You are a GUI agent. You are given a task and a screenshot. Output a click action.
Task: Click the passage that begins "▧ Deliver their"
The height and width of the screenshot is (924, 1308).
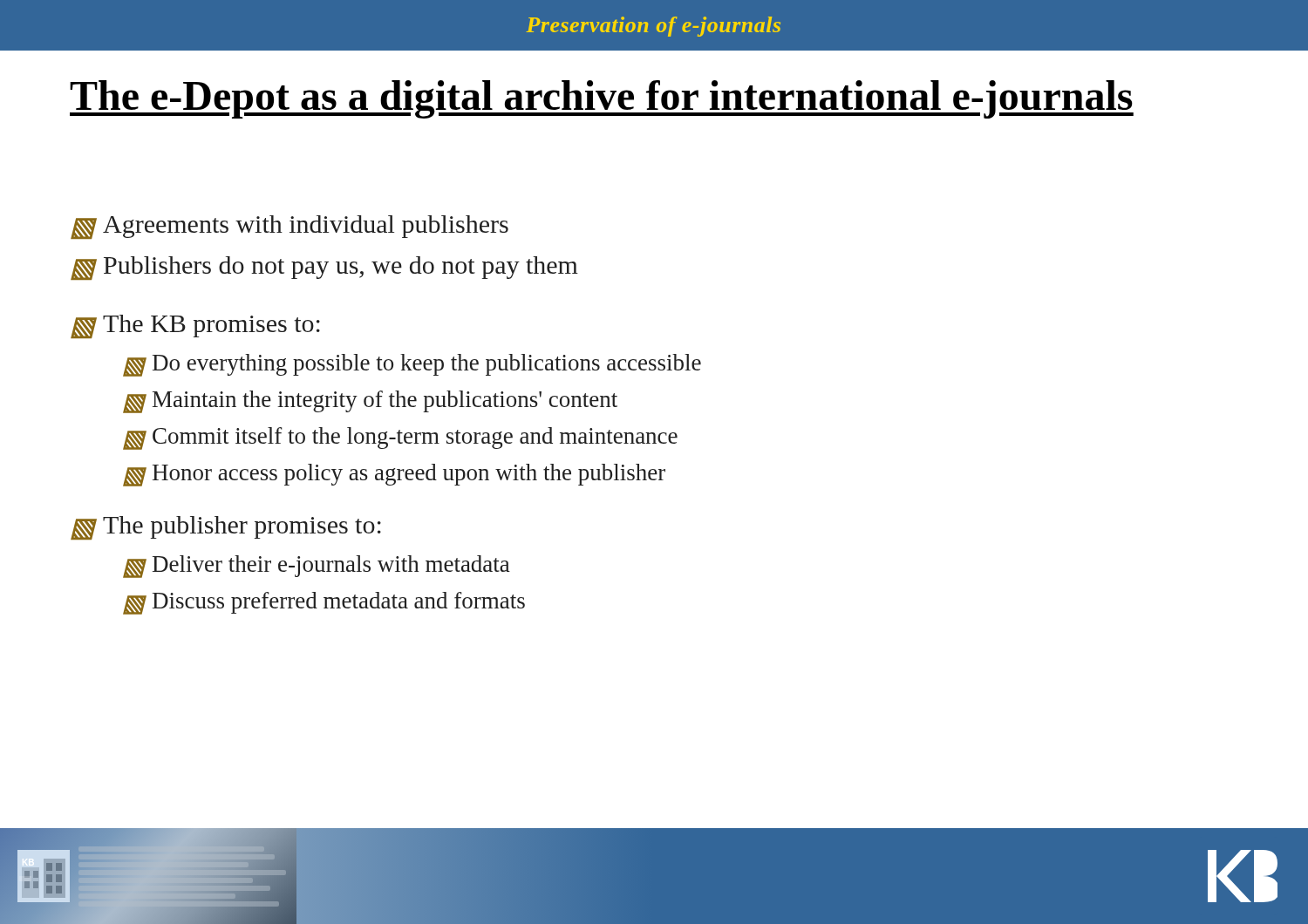[x=316, y=566]
